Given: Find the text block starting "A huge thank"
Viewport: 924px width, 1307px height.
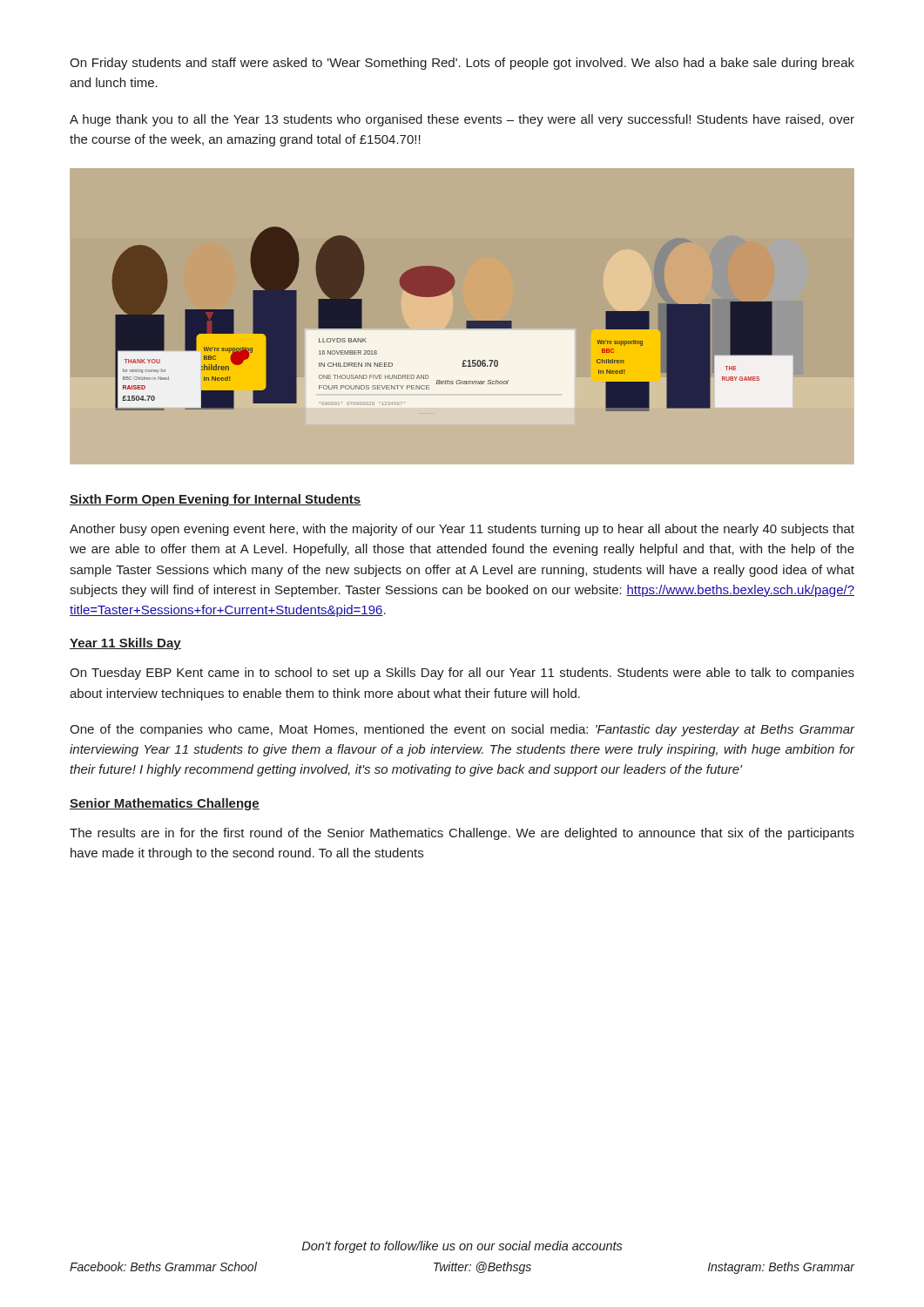Looking at the screenshot, I should (x=462, y=129).
